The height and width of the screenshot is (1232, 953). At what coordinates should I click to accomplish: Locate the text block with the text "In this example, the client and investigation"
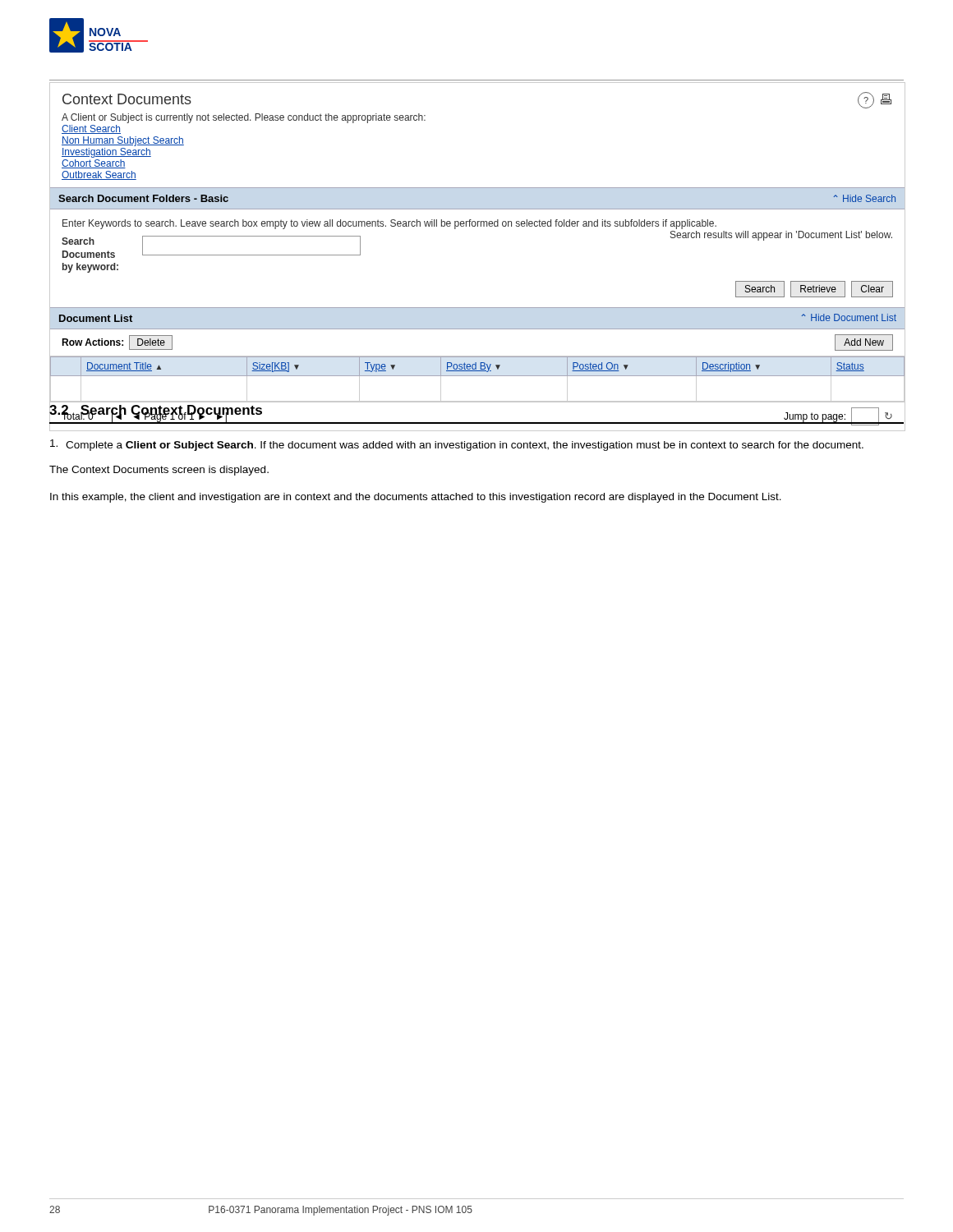click(x=416, y=496)
